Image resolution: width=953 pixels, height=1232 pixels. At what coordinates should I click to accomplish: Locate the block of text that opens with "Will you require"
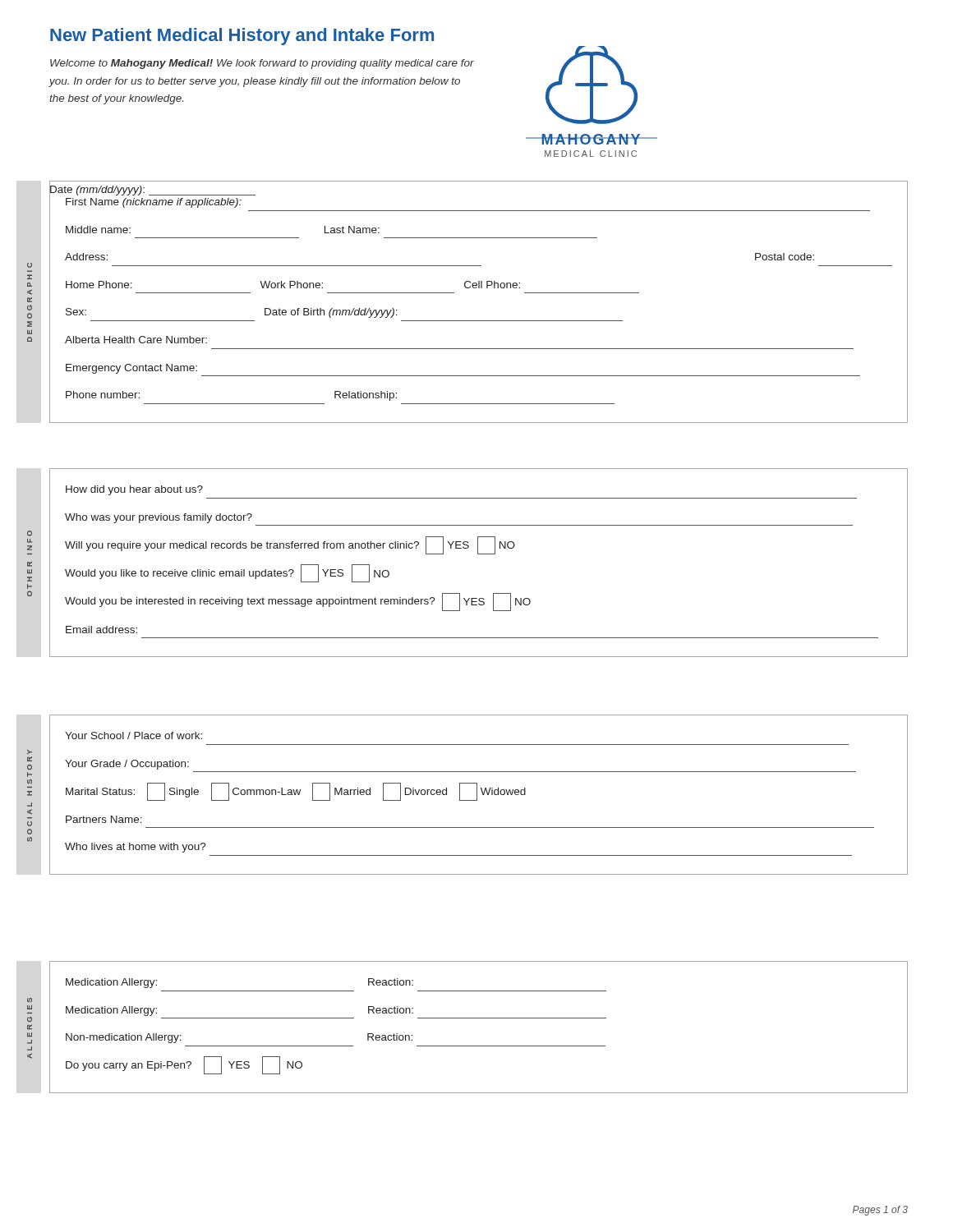pyautogui.click(x=290, y=545)
